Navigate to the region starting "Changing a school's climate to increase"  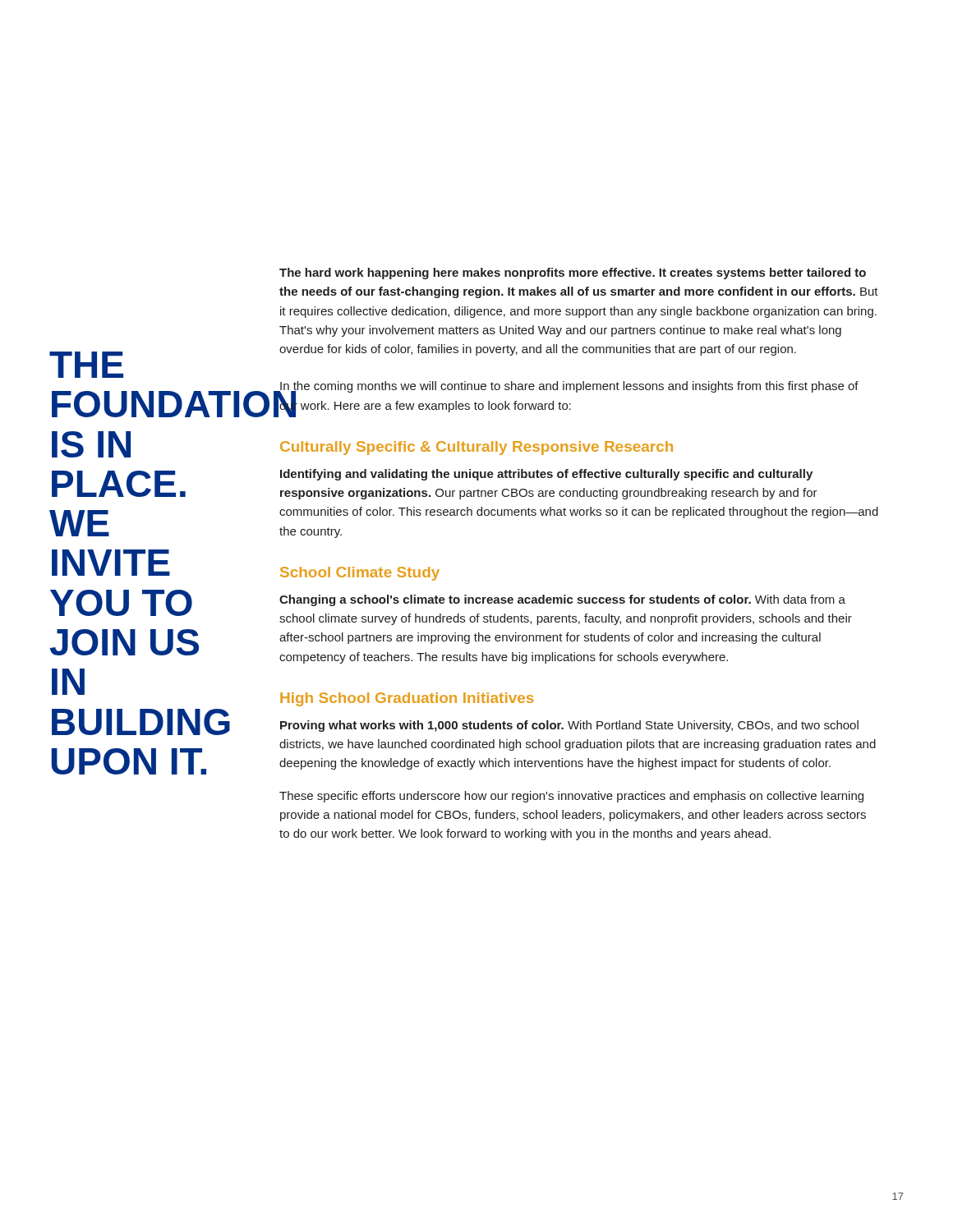[x=566, y=628]
